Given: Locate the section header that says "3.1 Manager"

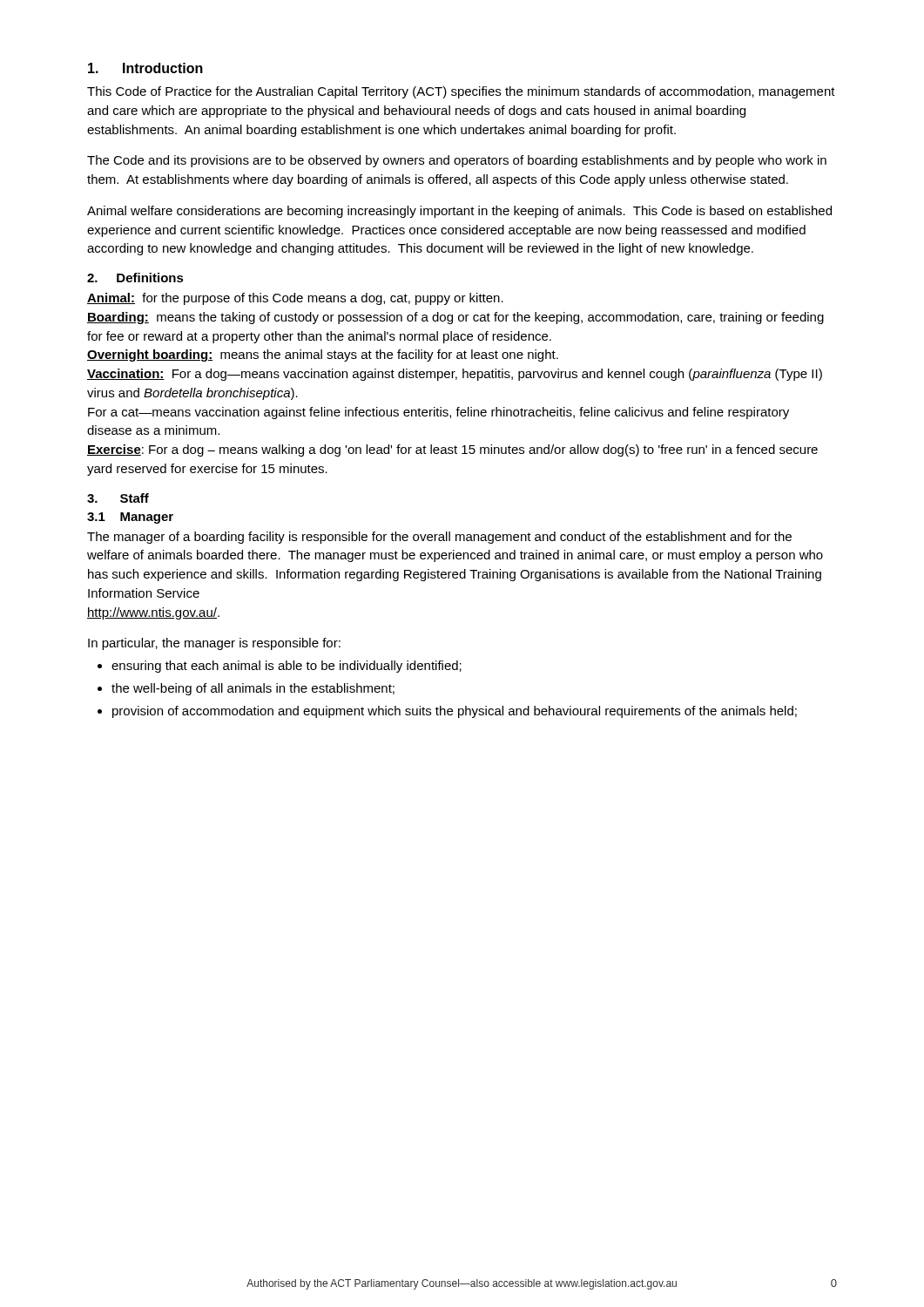Looking at the screenshot, I should pyautogui.click(x=130, y=516).
